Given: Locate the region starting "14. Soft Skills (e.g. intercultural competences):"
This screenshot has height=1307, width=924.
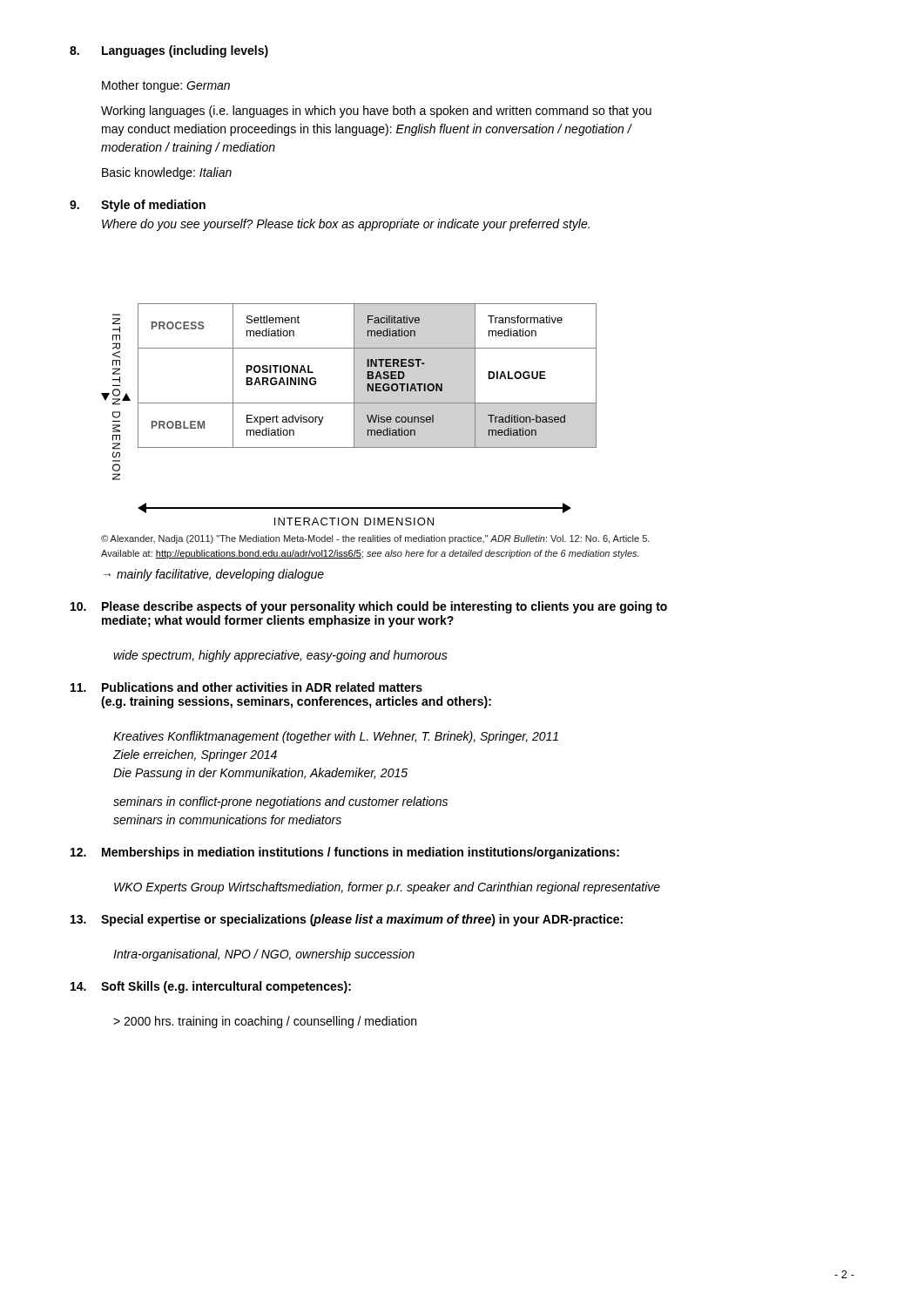Looking at the screenshot, I should pos(211,987).
